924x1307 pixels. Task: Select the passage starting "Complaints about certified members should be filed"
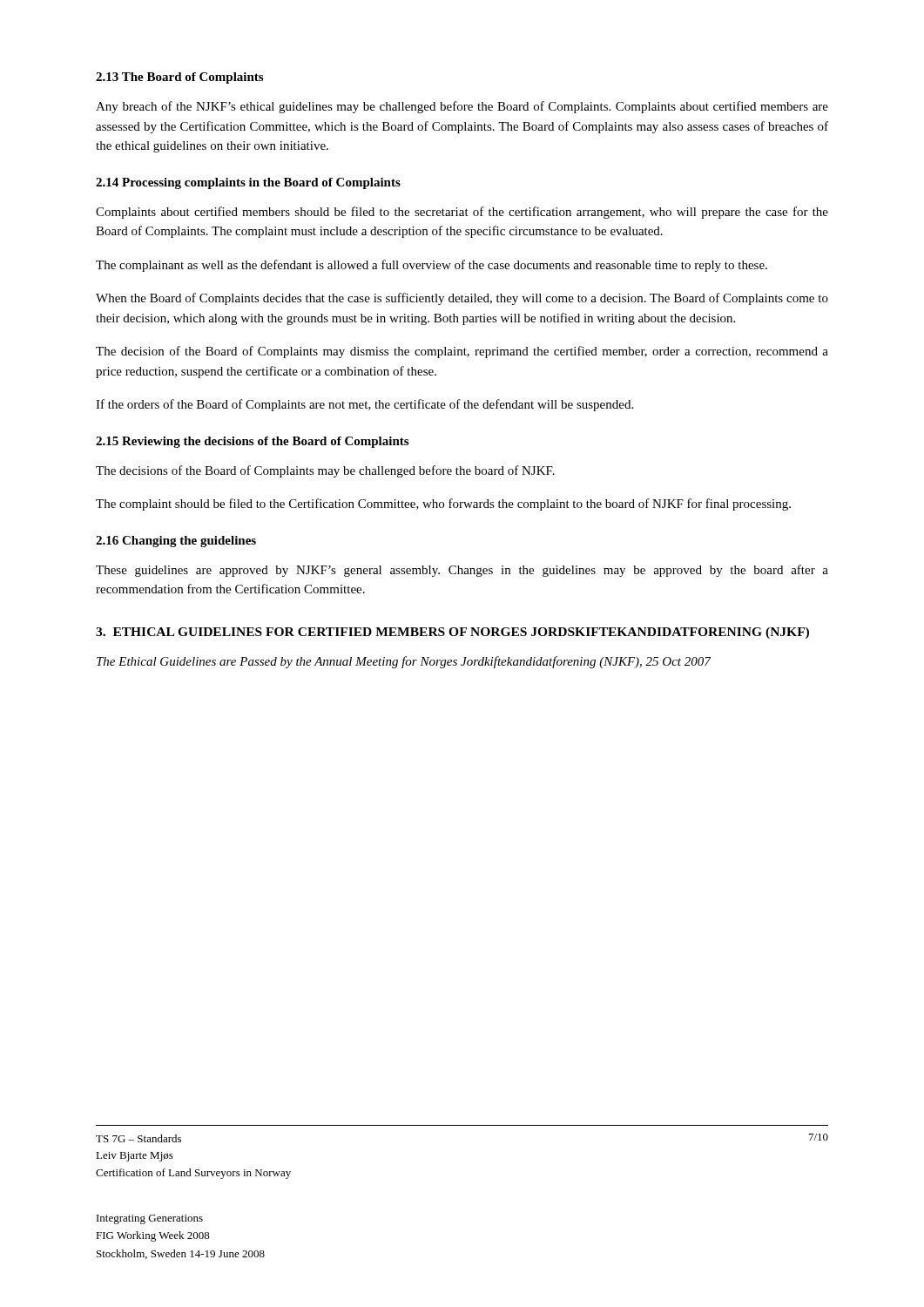pos(462,221)
